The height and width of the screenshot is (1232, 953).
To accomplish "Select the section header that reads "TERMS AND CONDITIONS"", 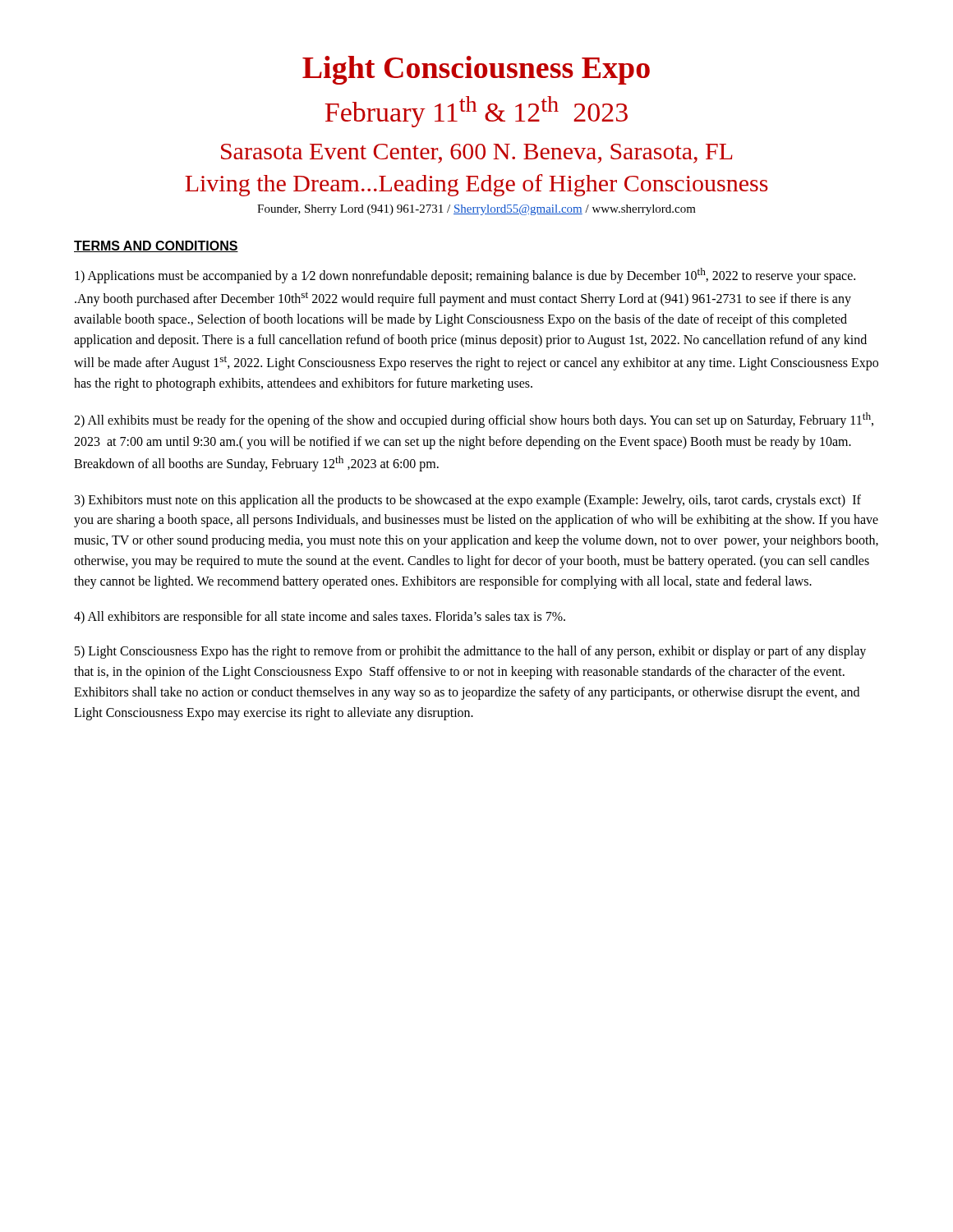I will (x=156, y=246).
